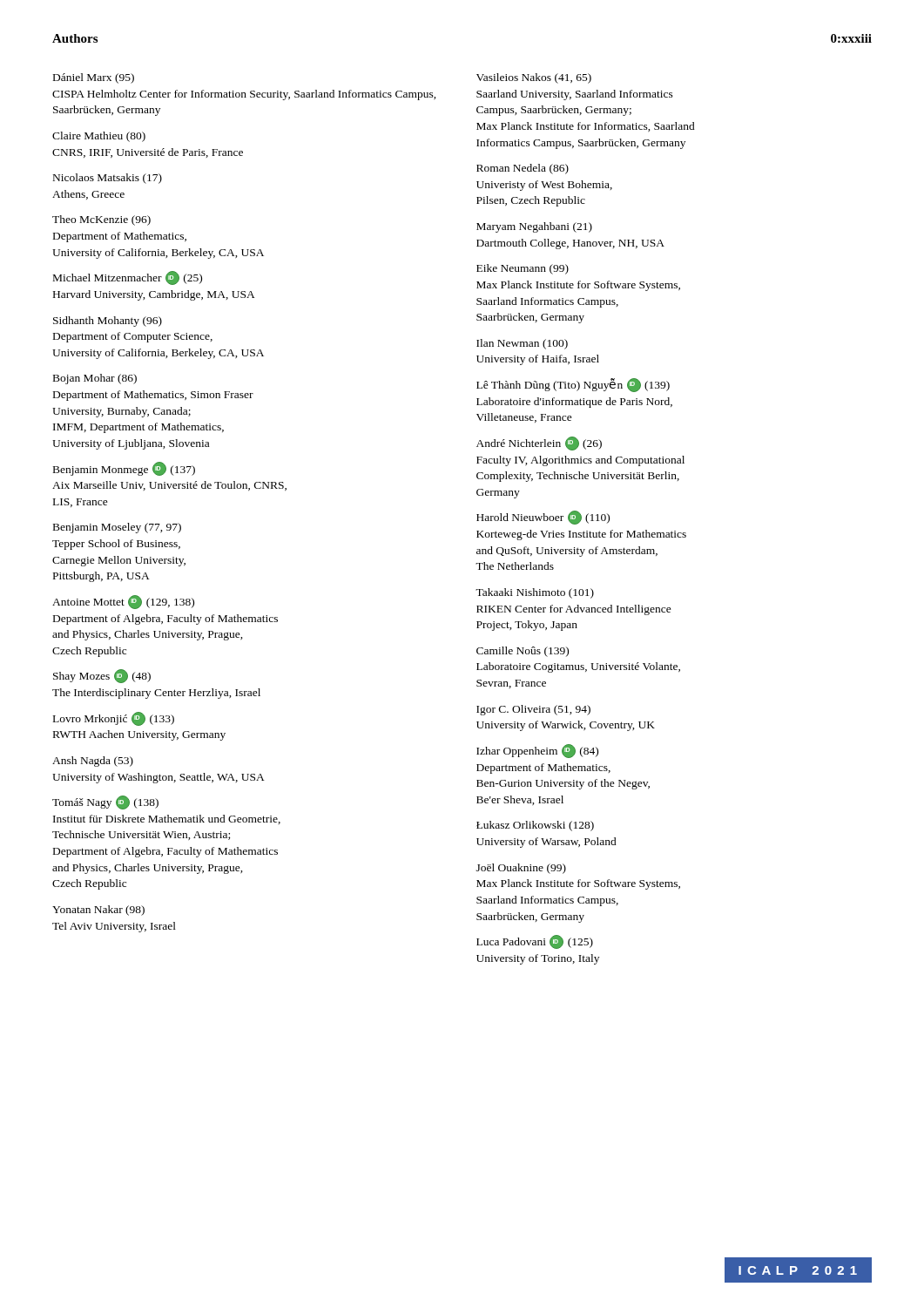Select the list item that says "Izhar Oppenheim (84) Department of Mathematics,"
This screenshot has width=924, height=1307.
click(x=563, y=775)
